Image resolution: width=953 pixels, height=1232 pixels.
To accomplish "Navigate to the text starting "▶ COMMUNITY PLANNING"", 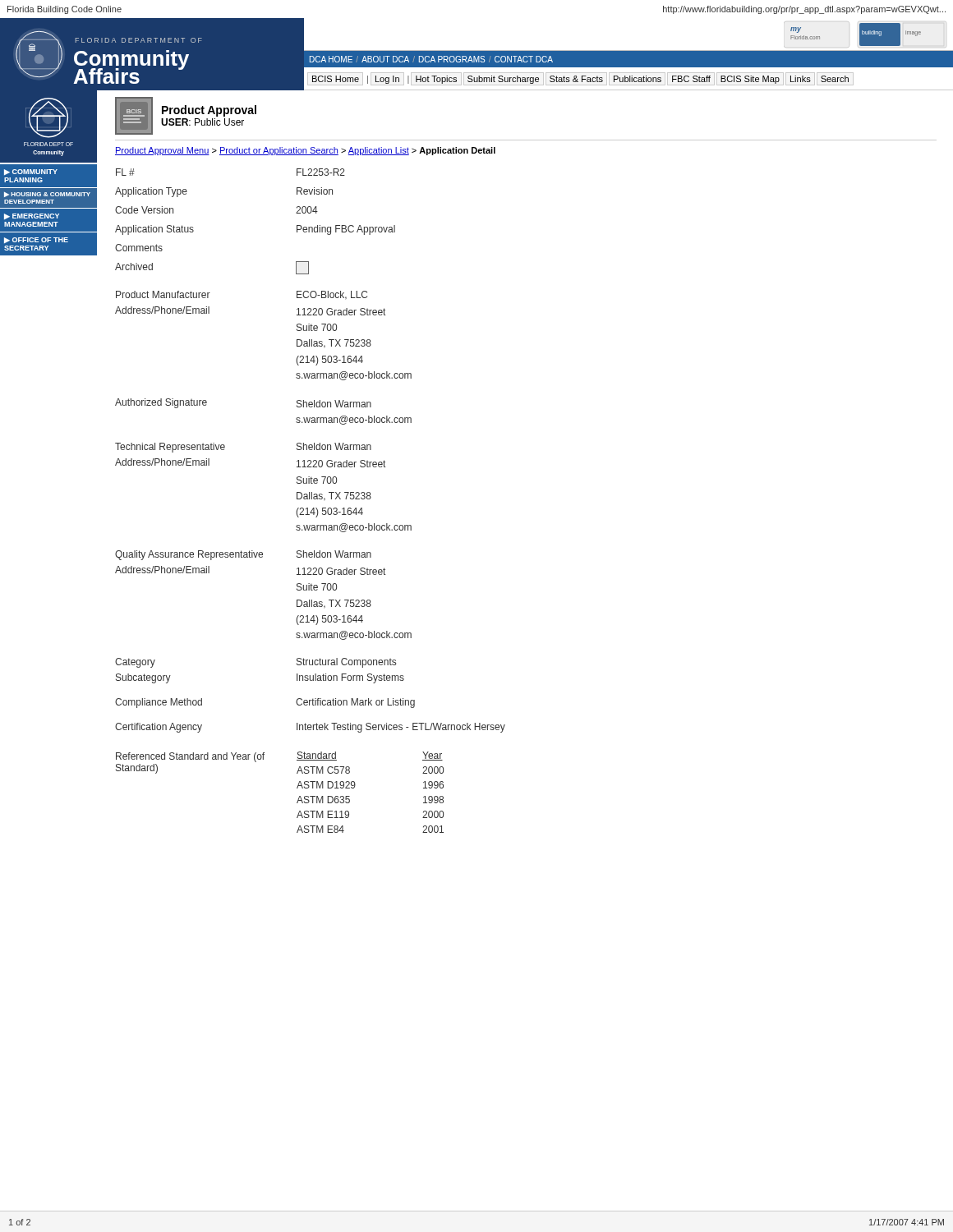I will 31,176.
